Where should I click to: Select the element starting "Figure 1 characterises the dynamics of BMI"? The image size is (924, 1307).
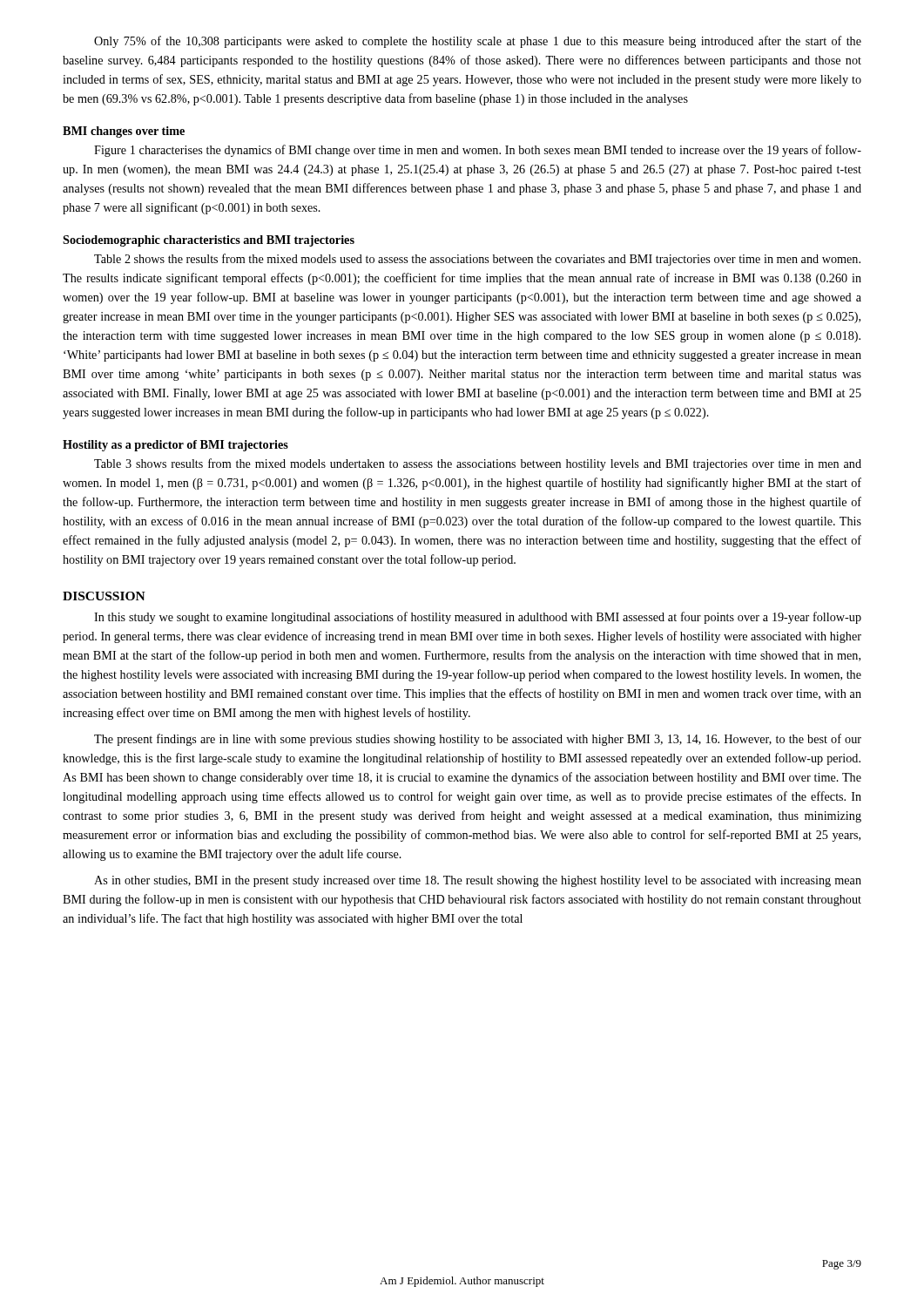tap(462, 179)
